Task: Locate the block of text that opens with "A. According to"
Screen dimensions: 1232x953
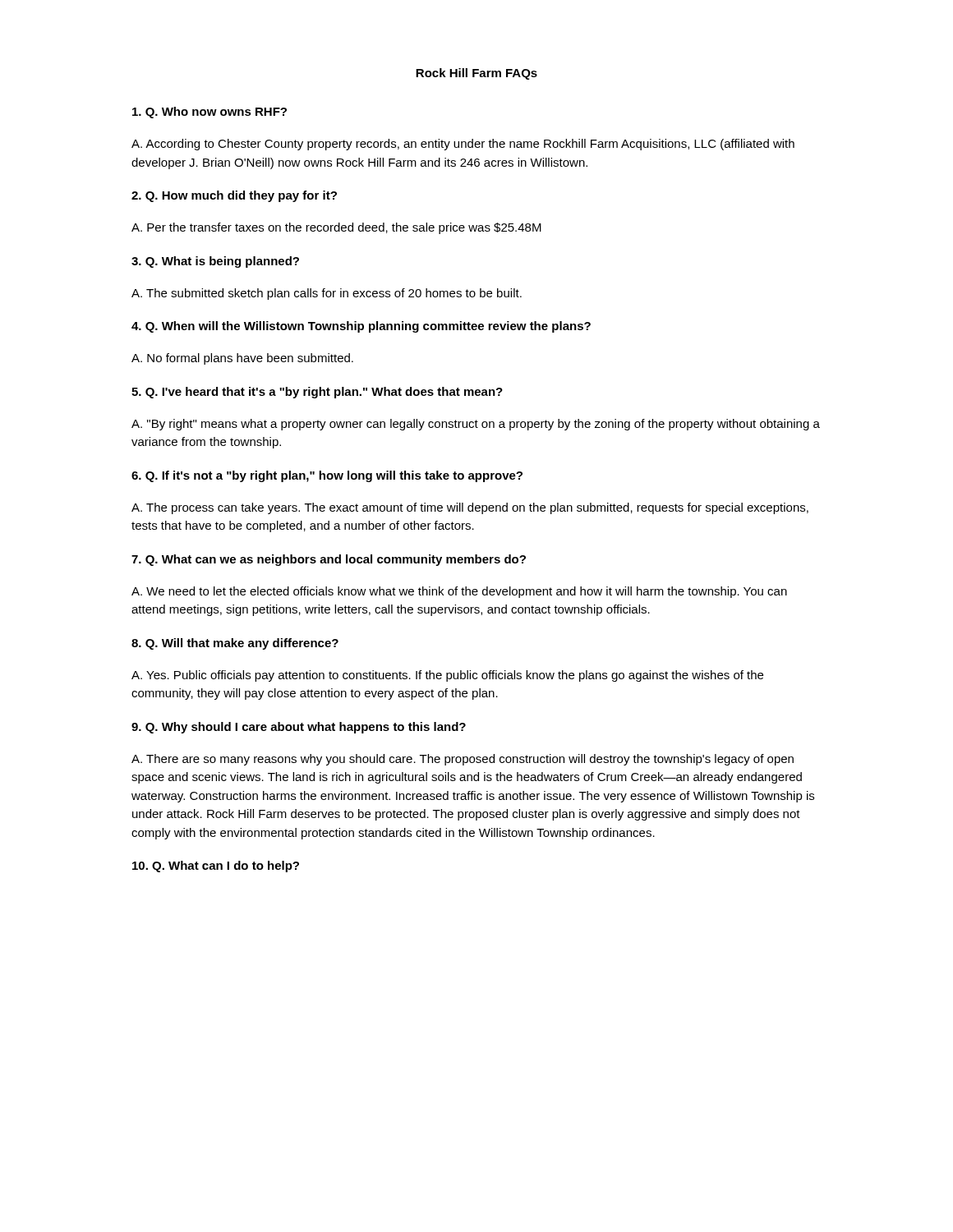Action: click(x=476, y=153)
